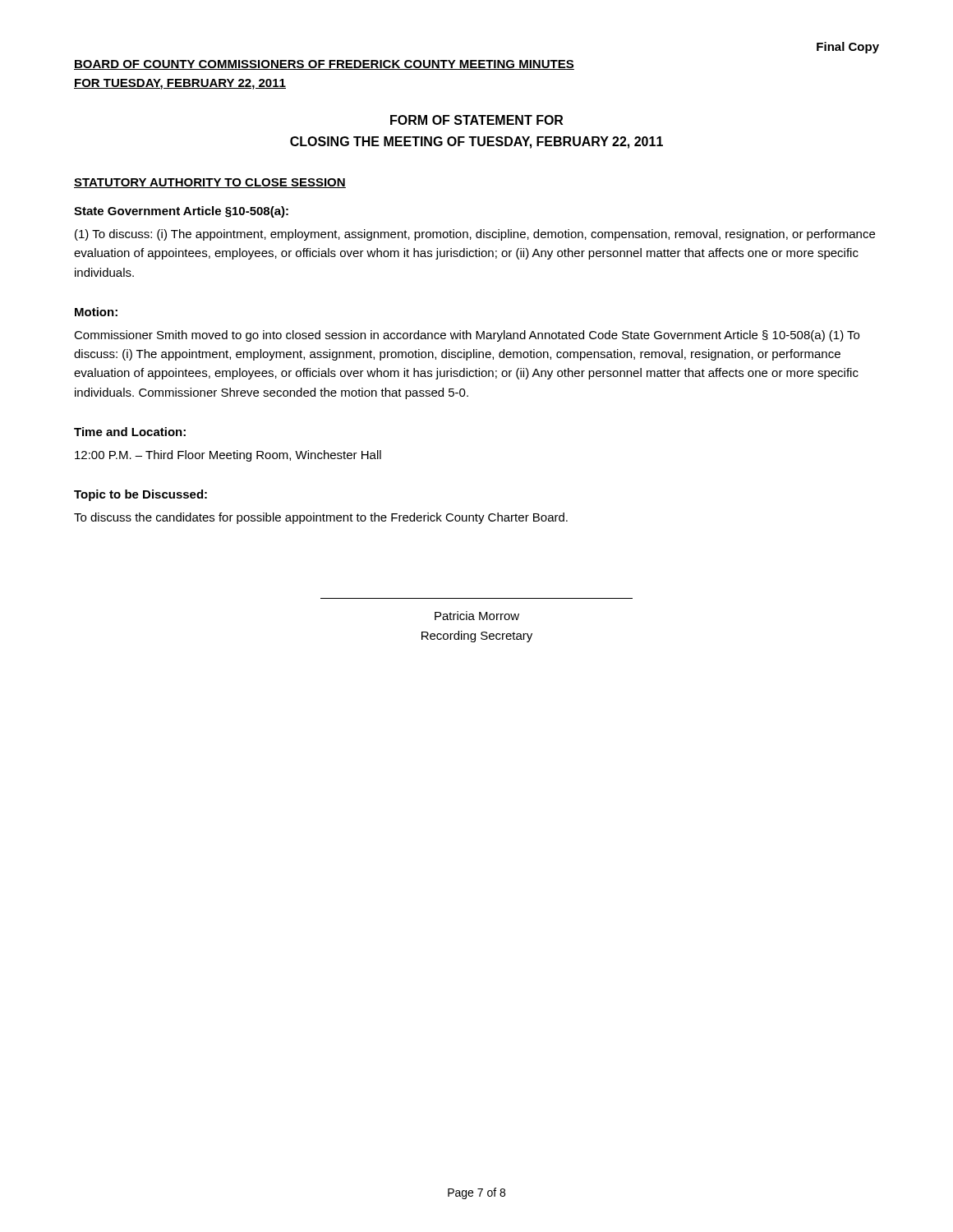Viewport: 953px width, 1232px height.
Task: Click the passage that begins "Commissioner Smith moved to go"
Action: pos(467,363)
